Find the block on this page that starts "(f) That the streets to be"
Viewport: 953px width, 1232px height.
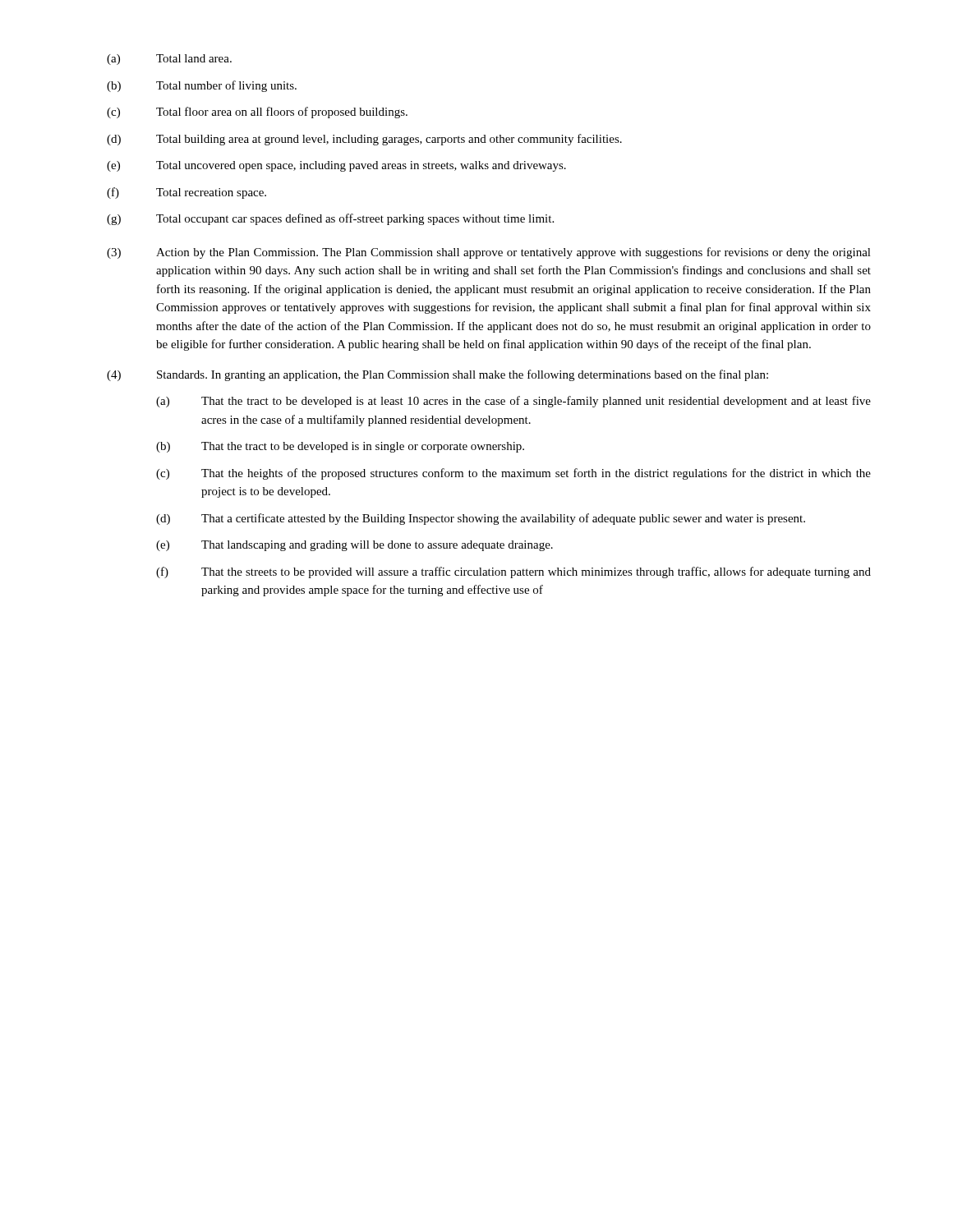[513, 581]
